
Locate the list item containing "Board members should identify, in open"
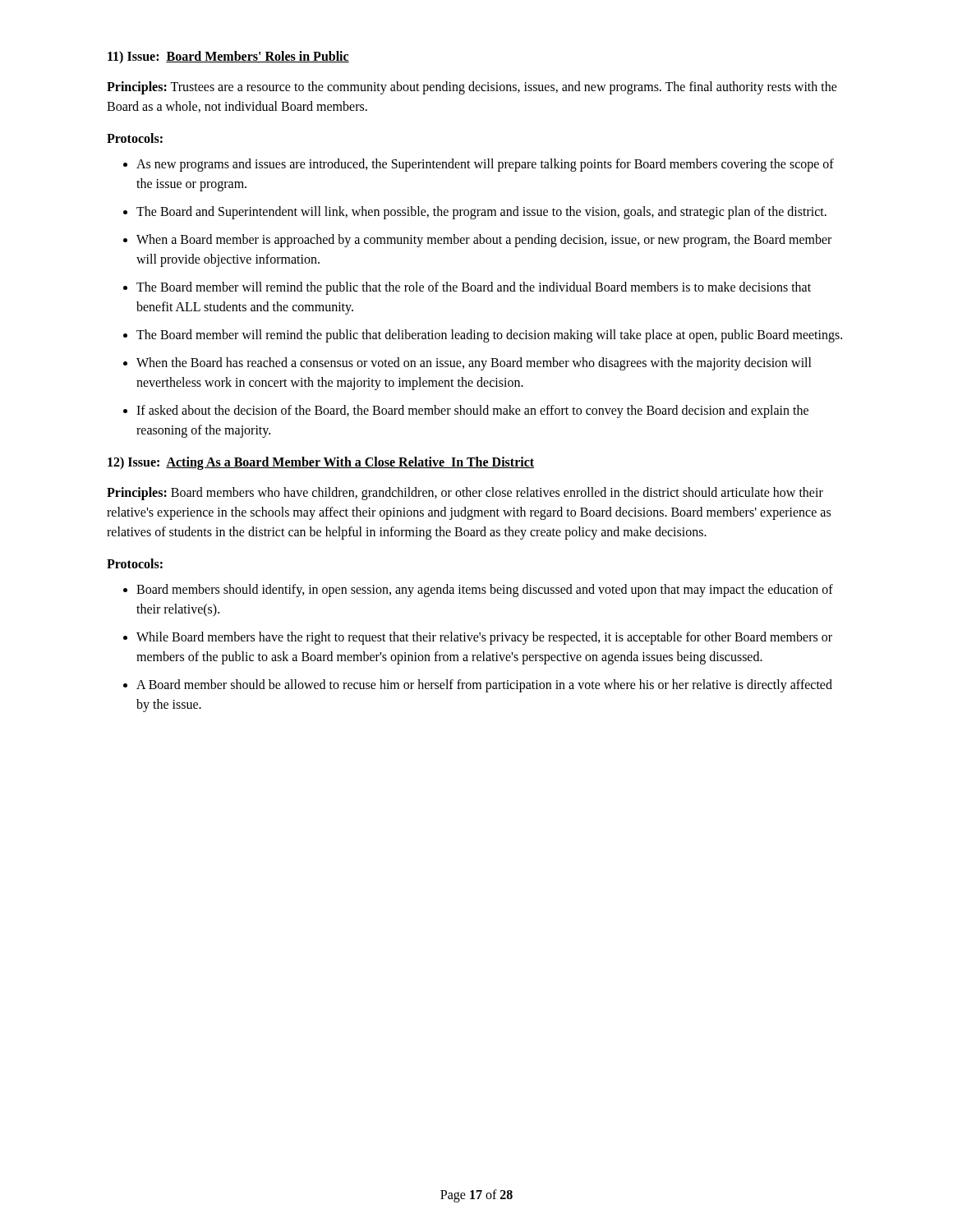click(485, 599)
